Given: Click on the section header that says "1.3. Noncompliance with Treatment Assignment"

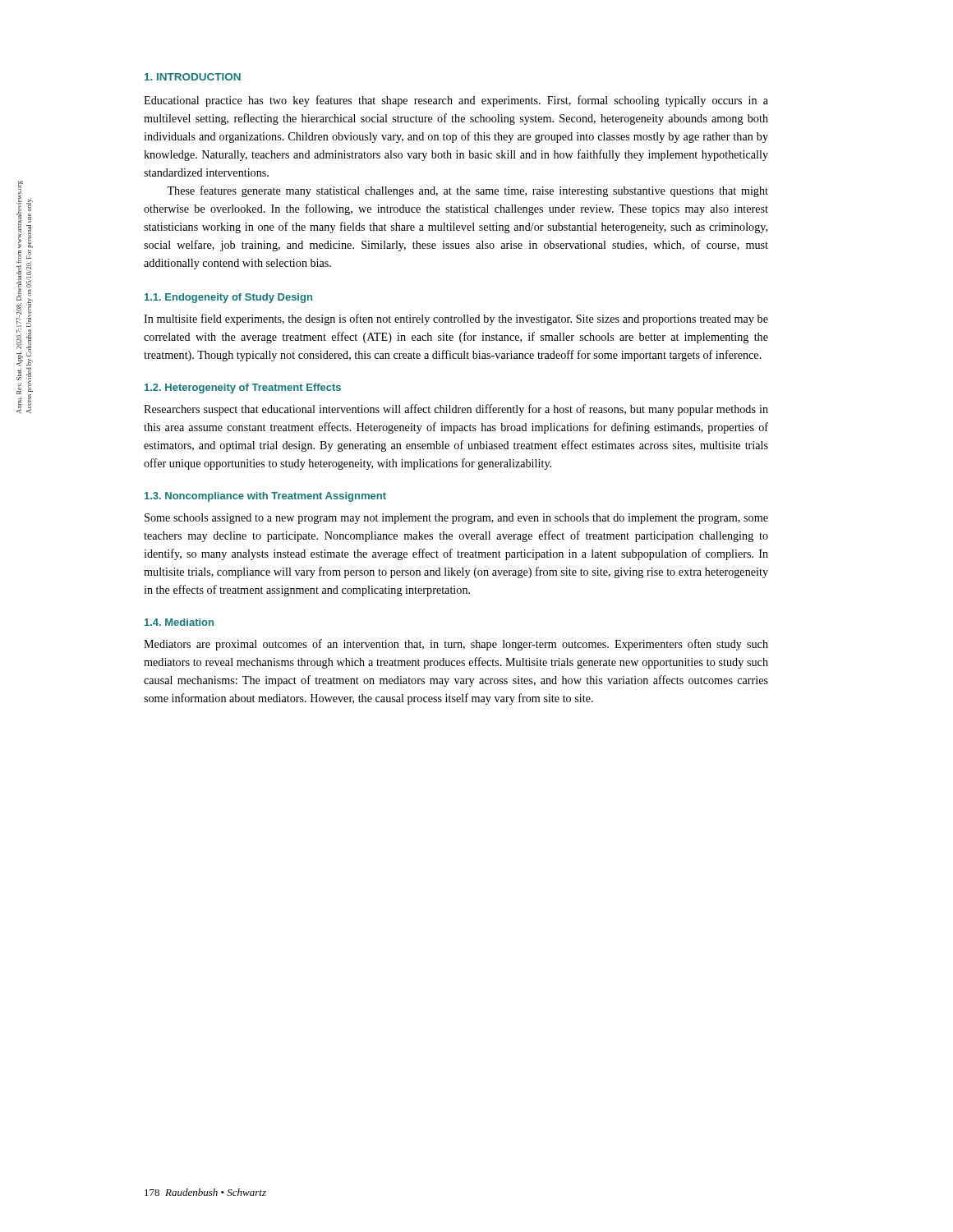Looking at the screenshot, I should pos(265,496).
